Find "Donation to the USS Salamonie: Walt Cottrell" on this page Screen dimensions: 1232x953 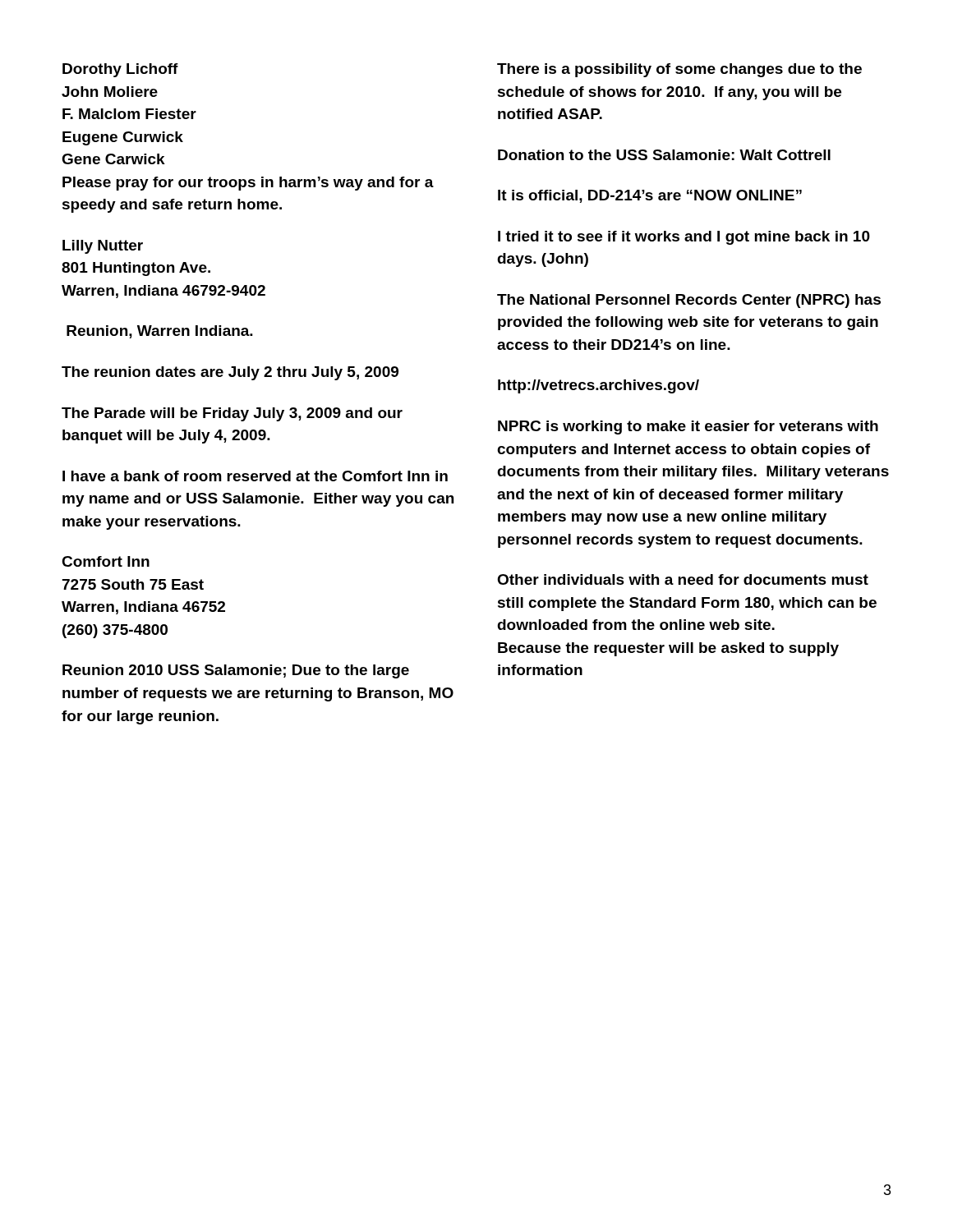[x=664, y=154]
